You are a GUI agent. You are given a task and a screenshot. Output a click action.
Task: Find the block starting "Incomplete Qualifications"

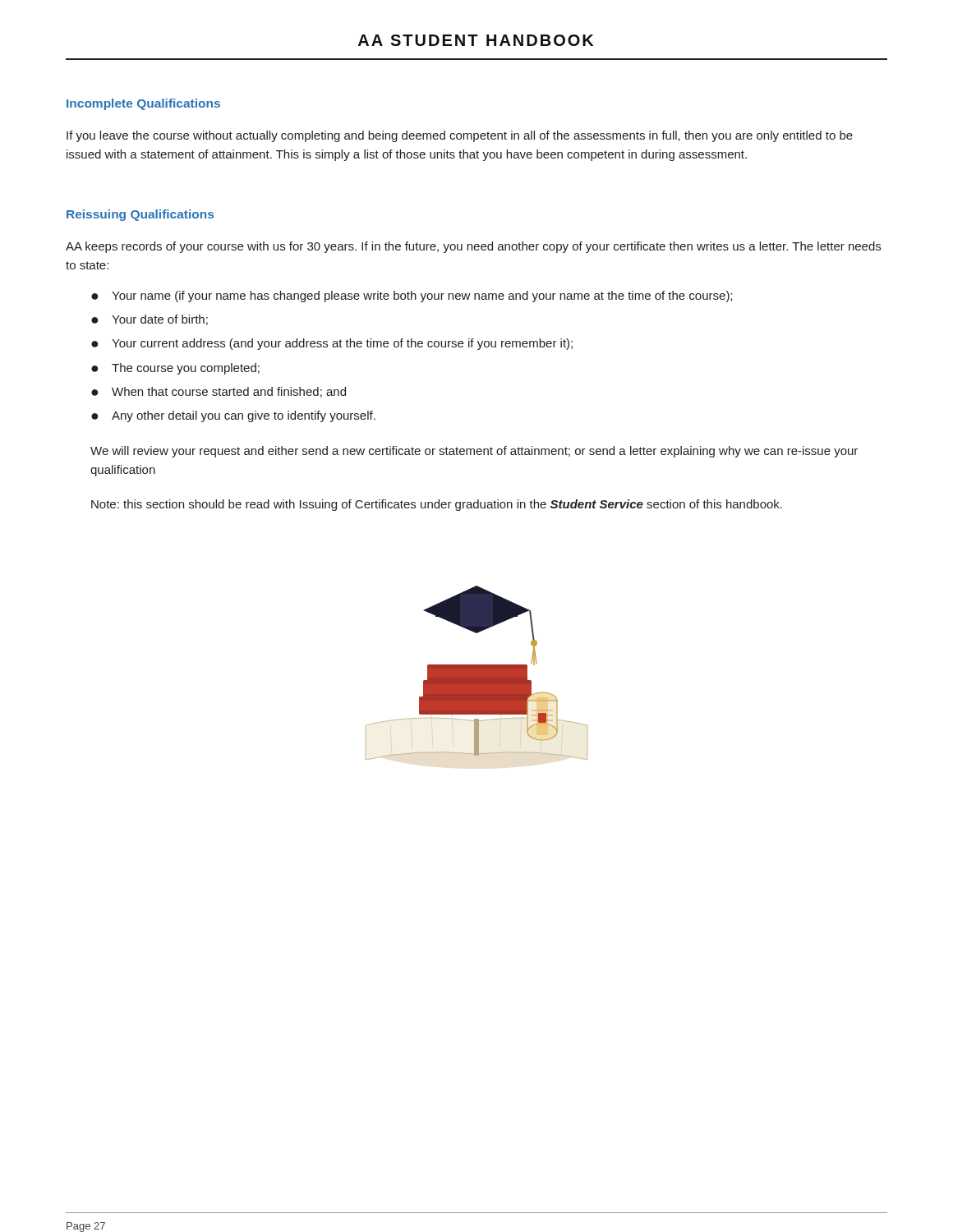(143, 103)
